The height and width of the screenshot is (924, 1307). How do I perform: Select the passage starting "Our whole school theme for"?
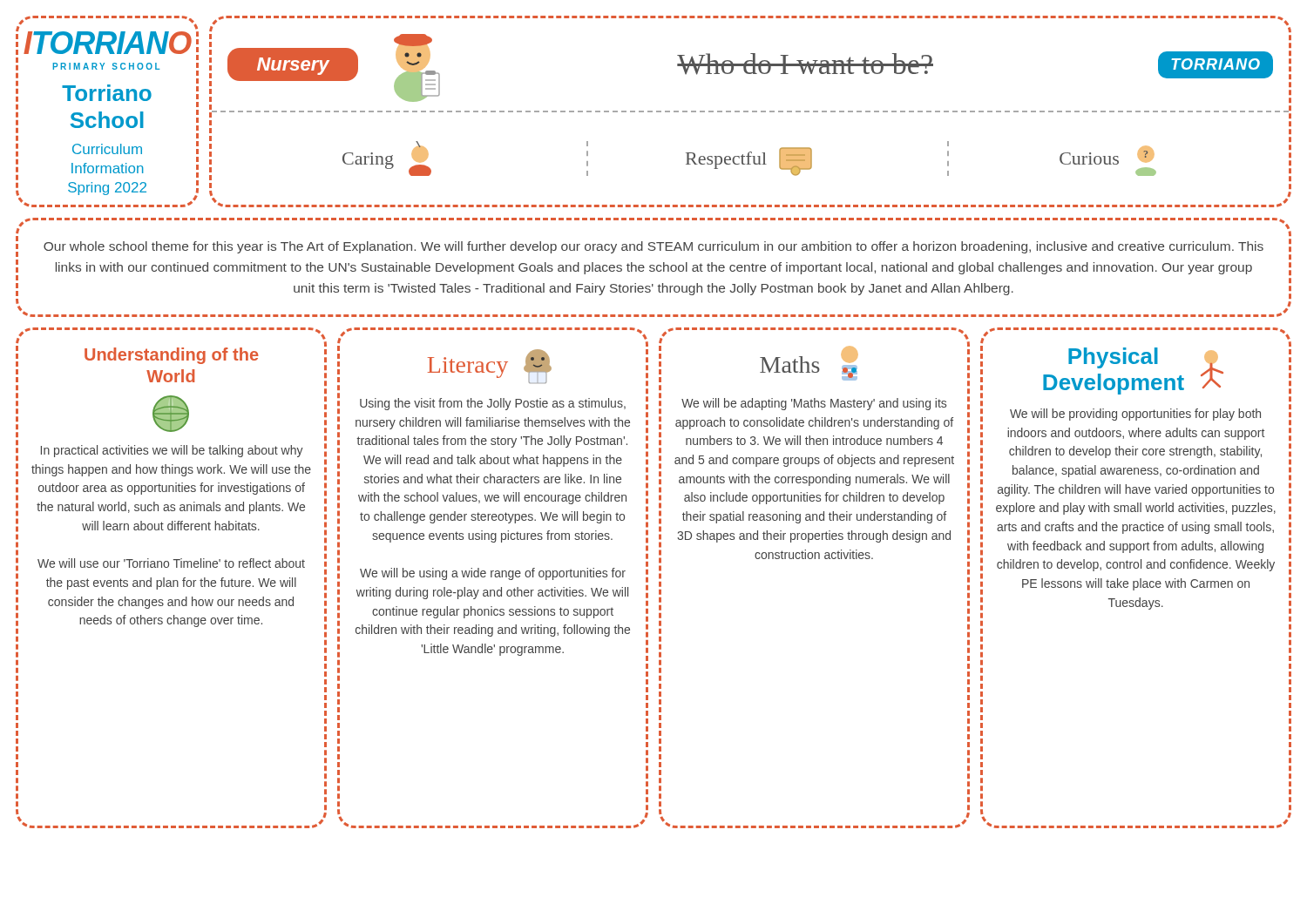click(654, 267)
